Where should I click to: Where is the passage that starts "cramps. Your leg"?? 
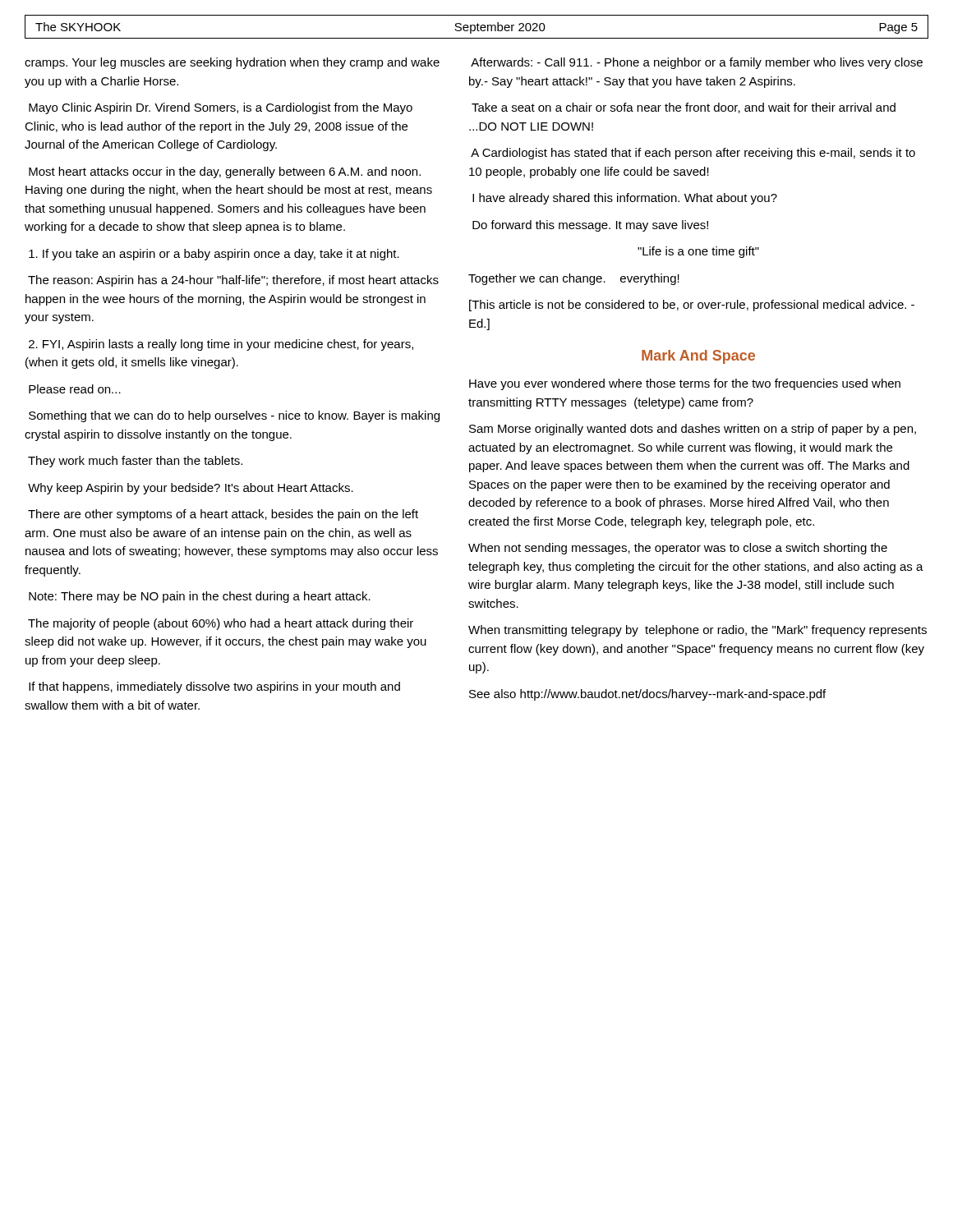[232, 71]
